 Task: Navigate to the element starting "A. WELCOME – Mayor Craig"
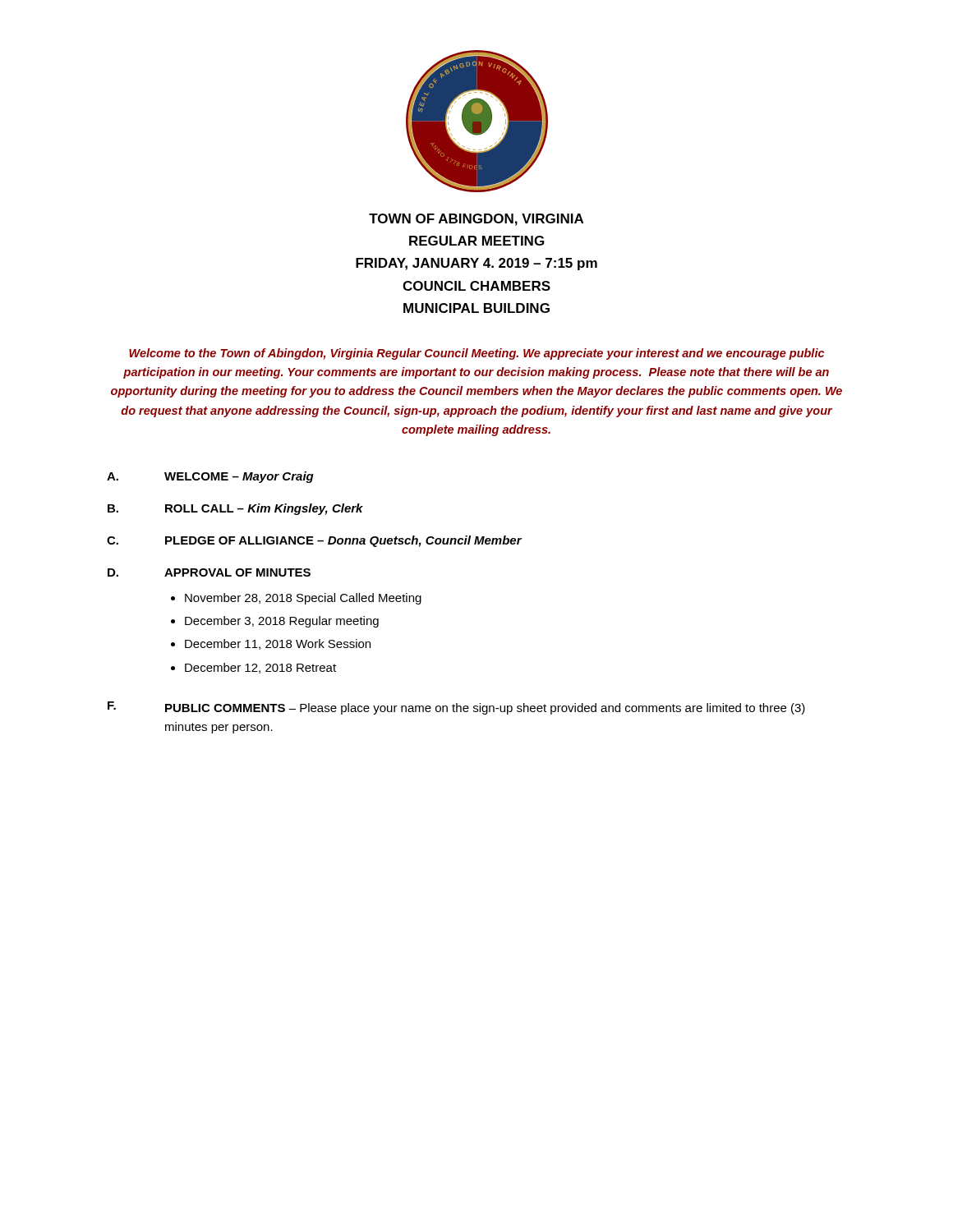(x=210, y=477)
